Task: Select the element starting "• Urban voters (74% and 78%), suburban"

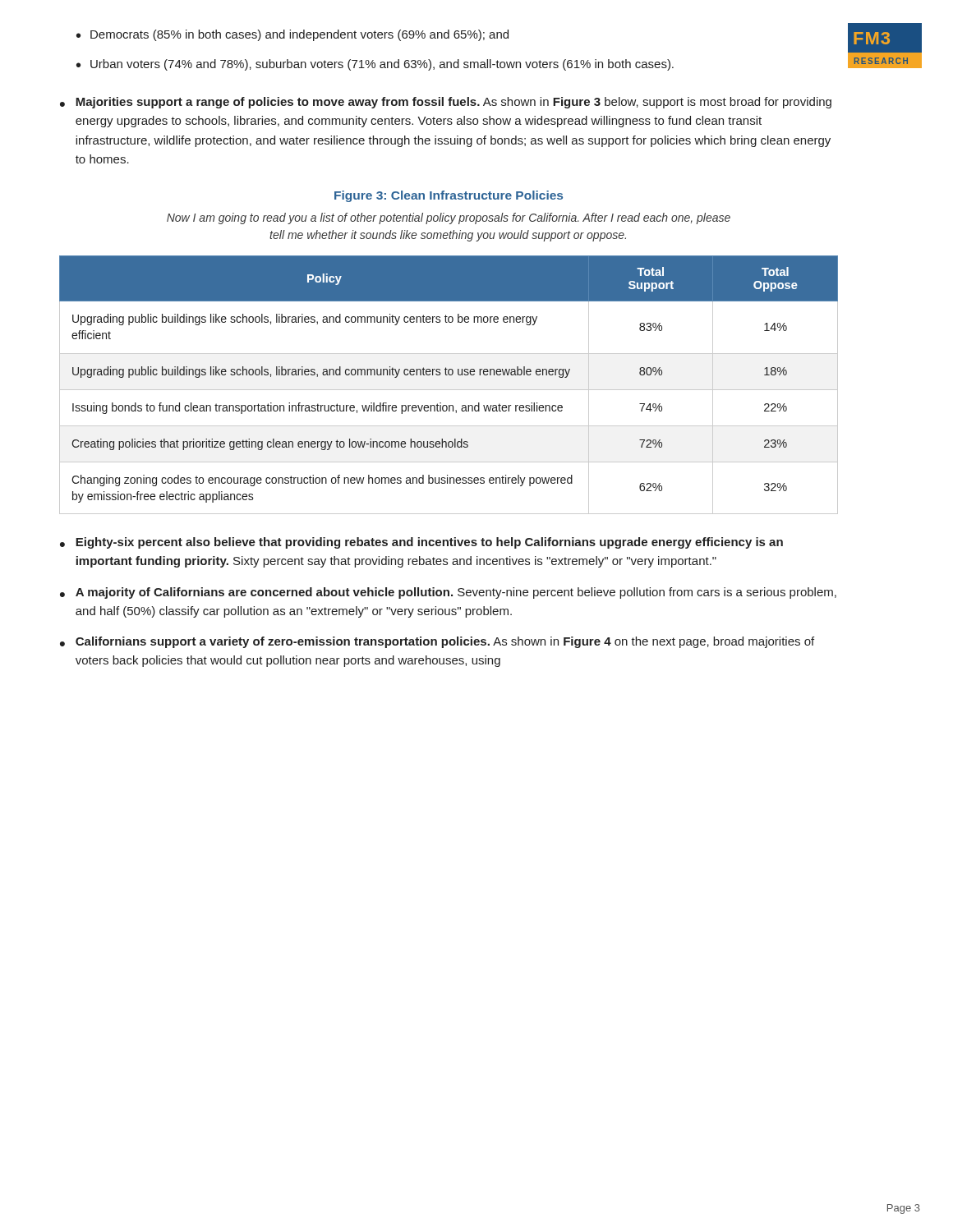Action: (x=457, y=66)
